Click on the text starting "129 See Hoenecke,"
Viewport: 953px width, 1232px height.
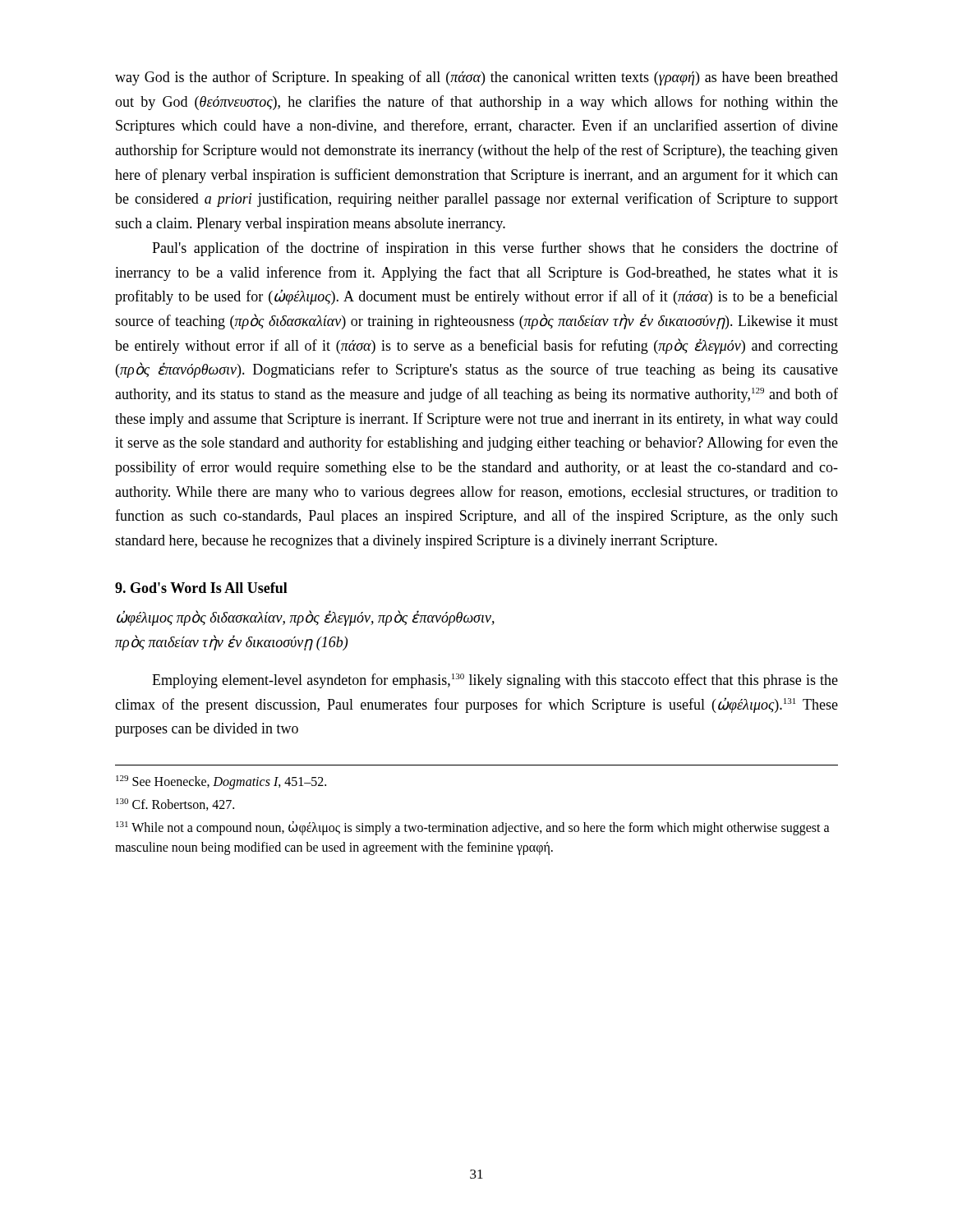coord(221,781)
